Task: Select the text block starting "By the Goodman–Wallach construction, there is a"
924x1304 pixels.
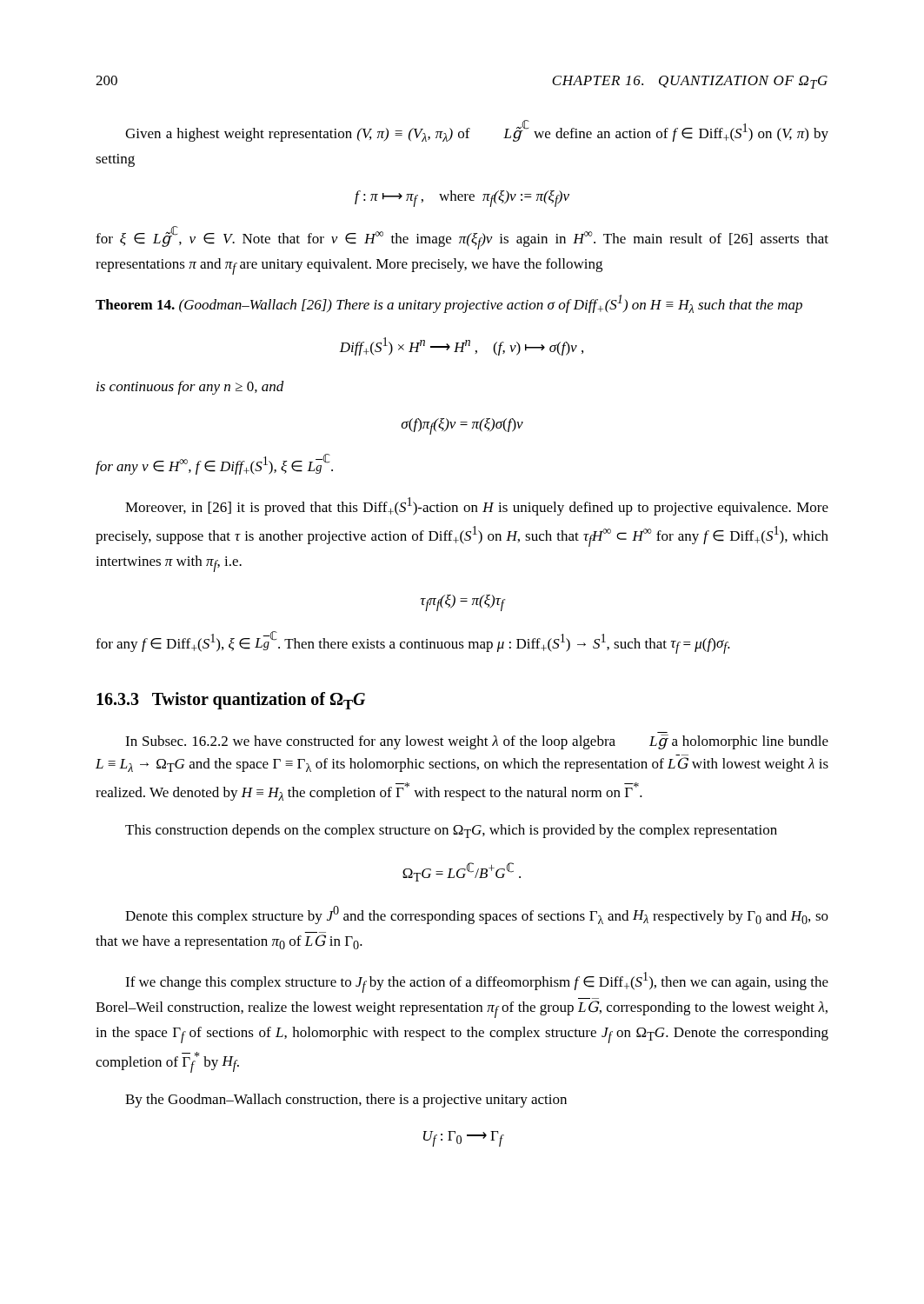Action: pos(462,1100)
